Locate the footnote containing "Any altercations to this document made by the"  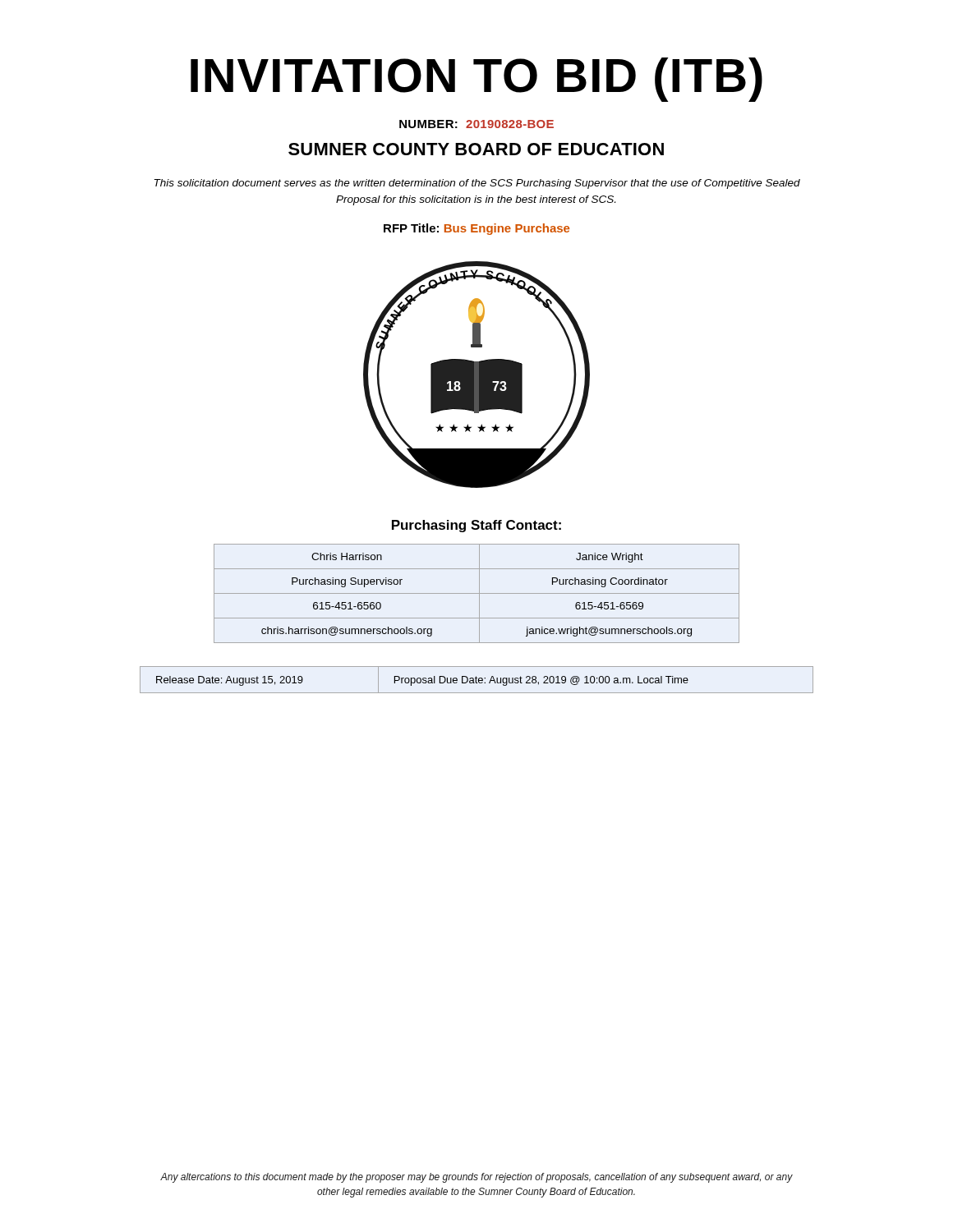click(476, 1184)
